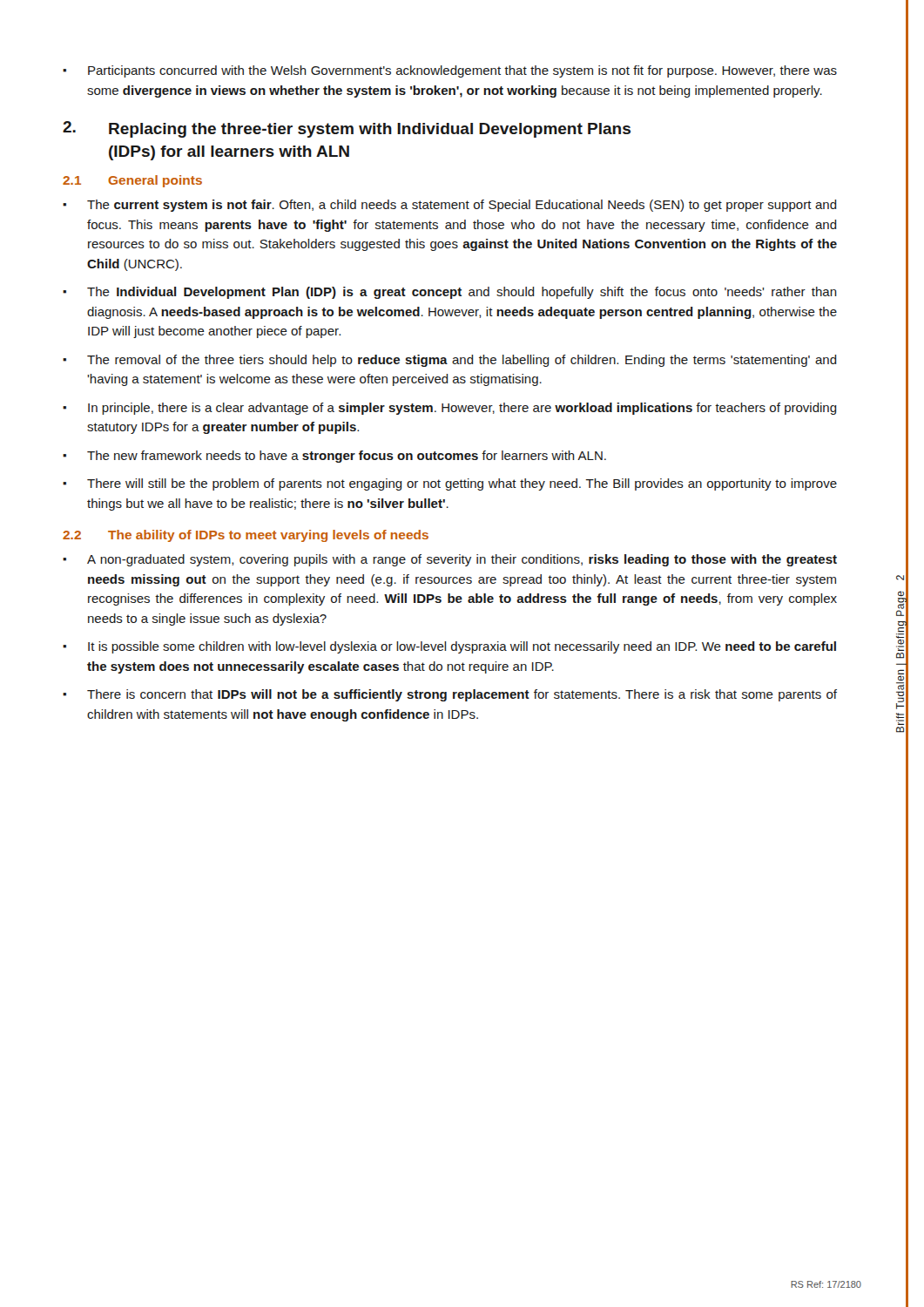Locate the section header that reads "2.1 General points"
This screenshot has height=1307, width=924.
tap(133, 181)
